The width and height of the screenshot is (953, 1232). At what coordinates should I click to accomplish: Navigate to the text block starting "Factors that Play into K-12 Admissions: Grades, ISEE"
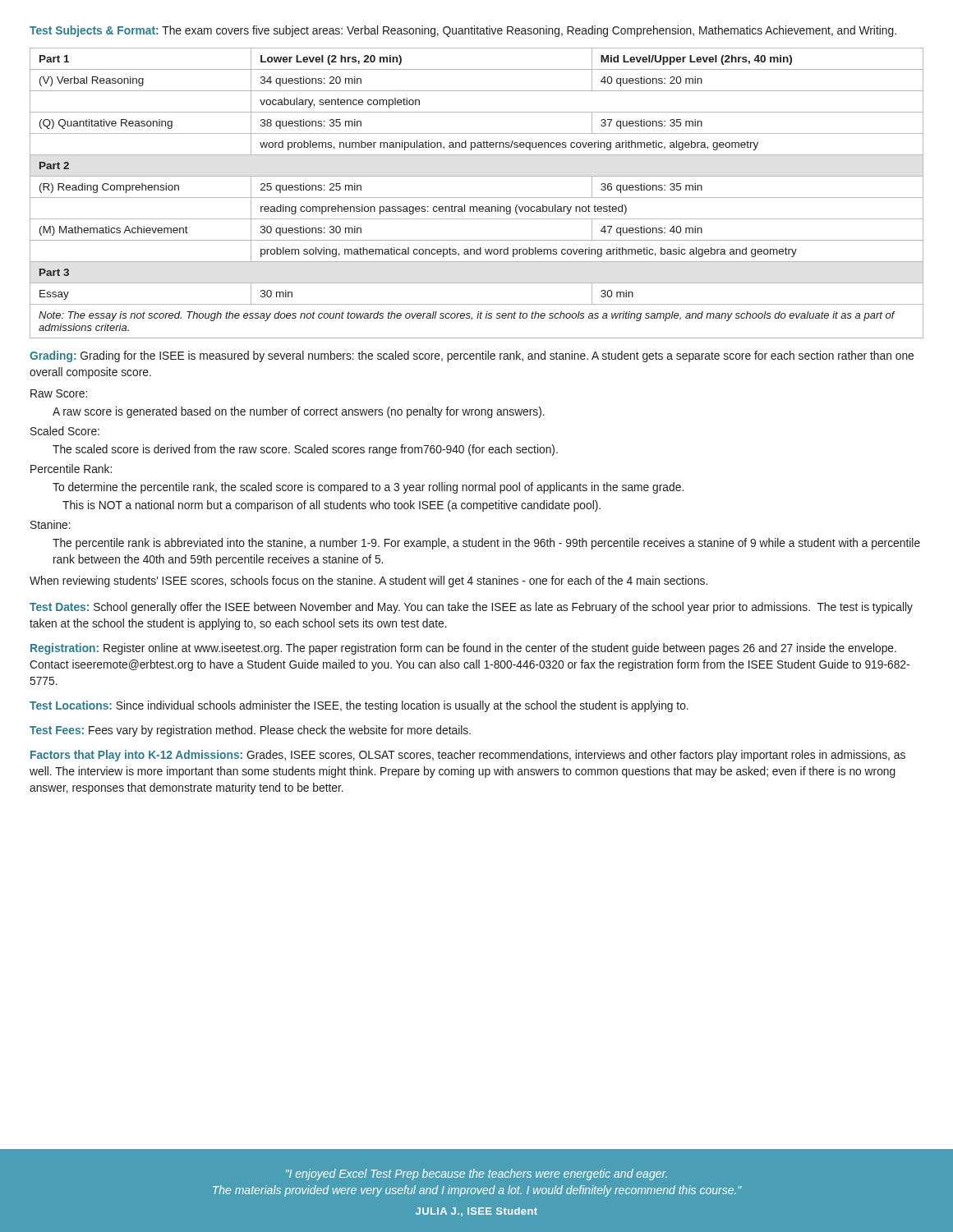468,772
